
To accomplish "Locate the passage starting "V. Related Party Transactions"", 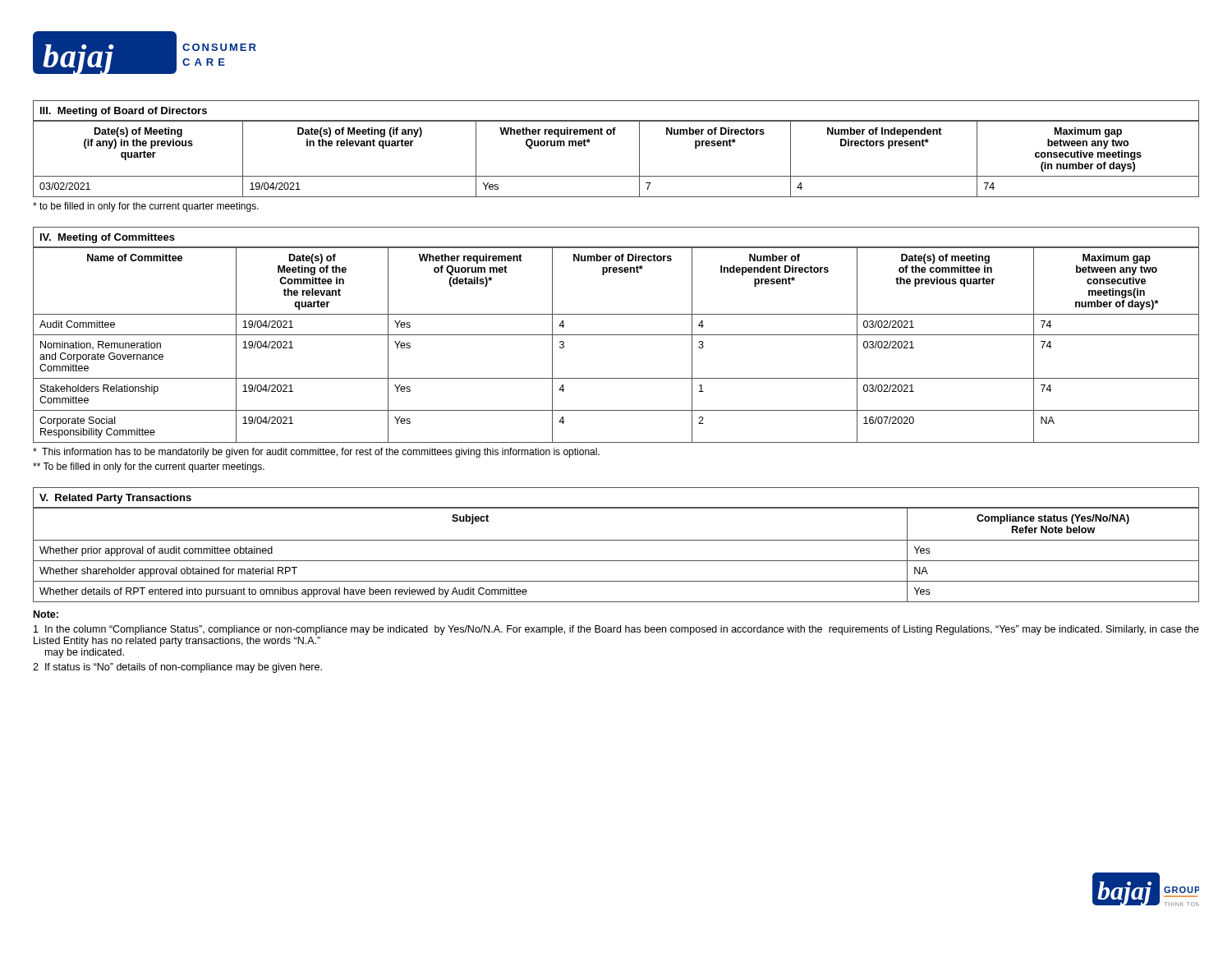I will [116, 497].
